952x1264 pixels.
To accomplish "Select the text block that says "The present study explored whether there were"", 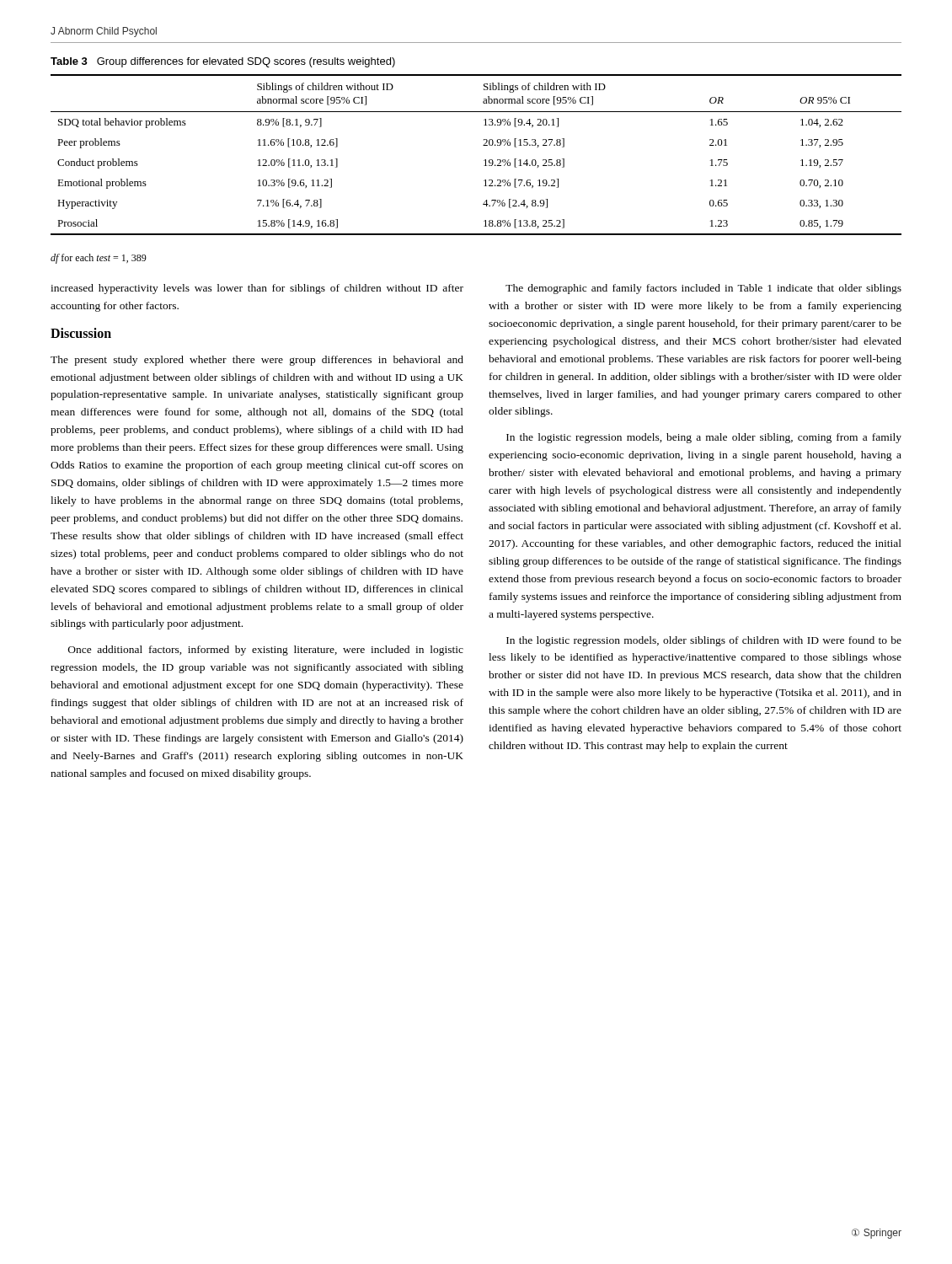I will click(257, 492).
